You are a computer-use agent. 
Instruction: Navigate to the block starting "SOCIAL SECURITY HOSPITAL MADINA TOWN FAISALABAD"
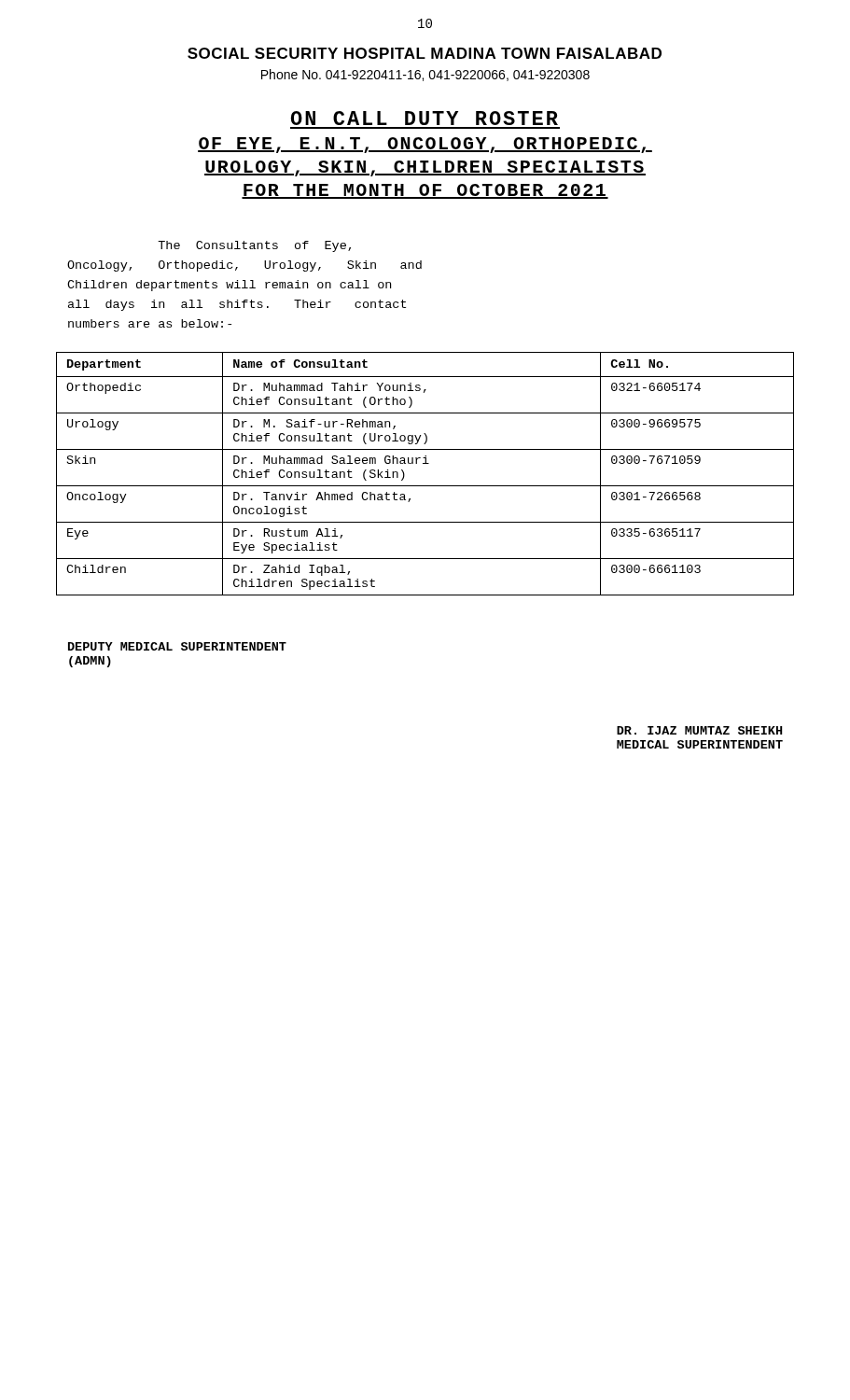click(x=425, y=54)
